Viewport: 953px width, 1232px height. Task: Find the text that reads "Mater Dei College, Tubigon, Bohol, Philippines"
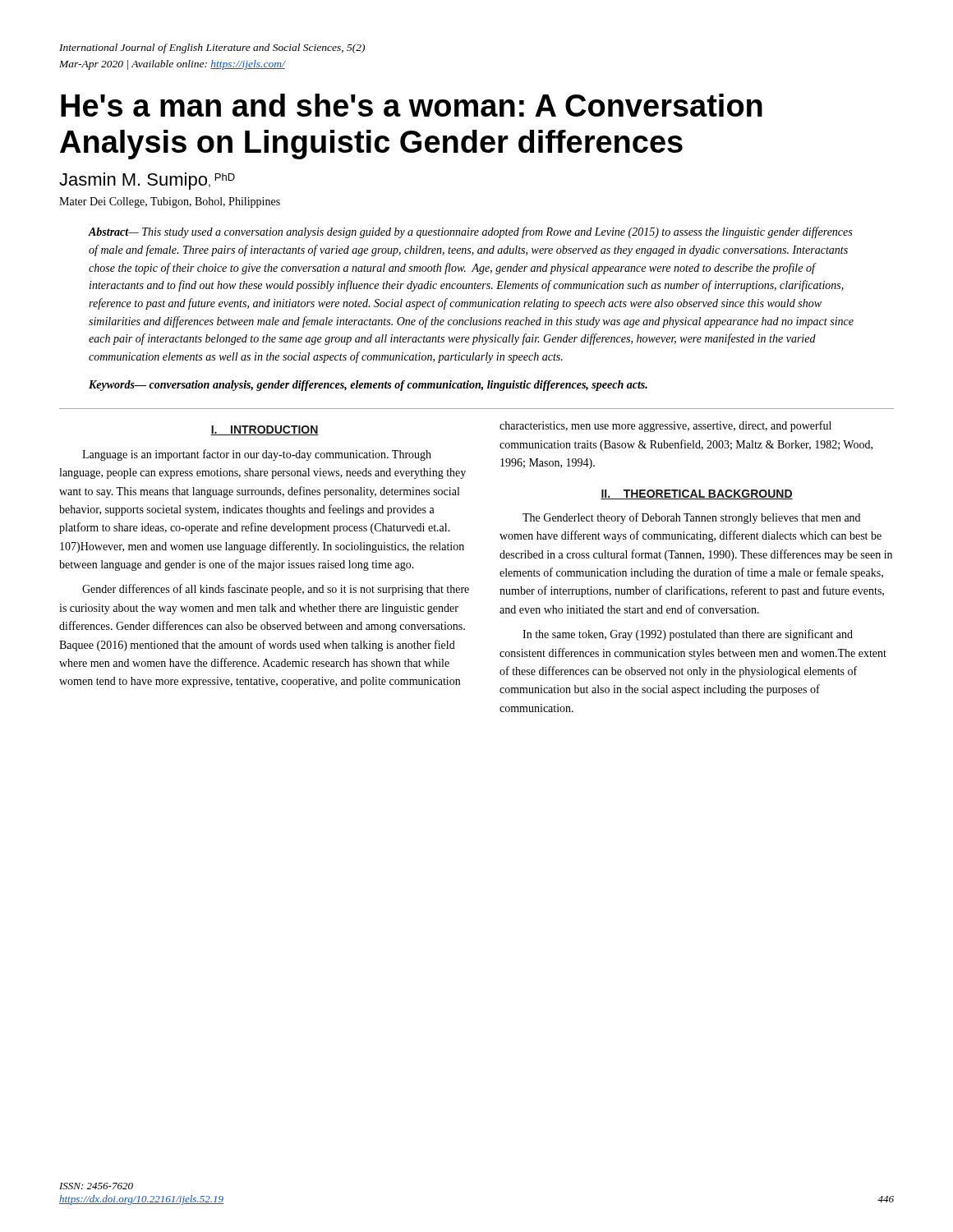point(170,202)
